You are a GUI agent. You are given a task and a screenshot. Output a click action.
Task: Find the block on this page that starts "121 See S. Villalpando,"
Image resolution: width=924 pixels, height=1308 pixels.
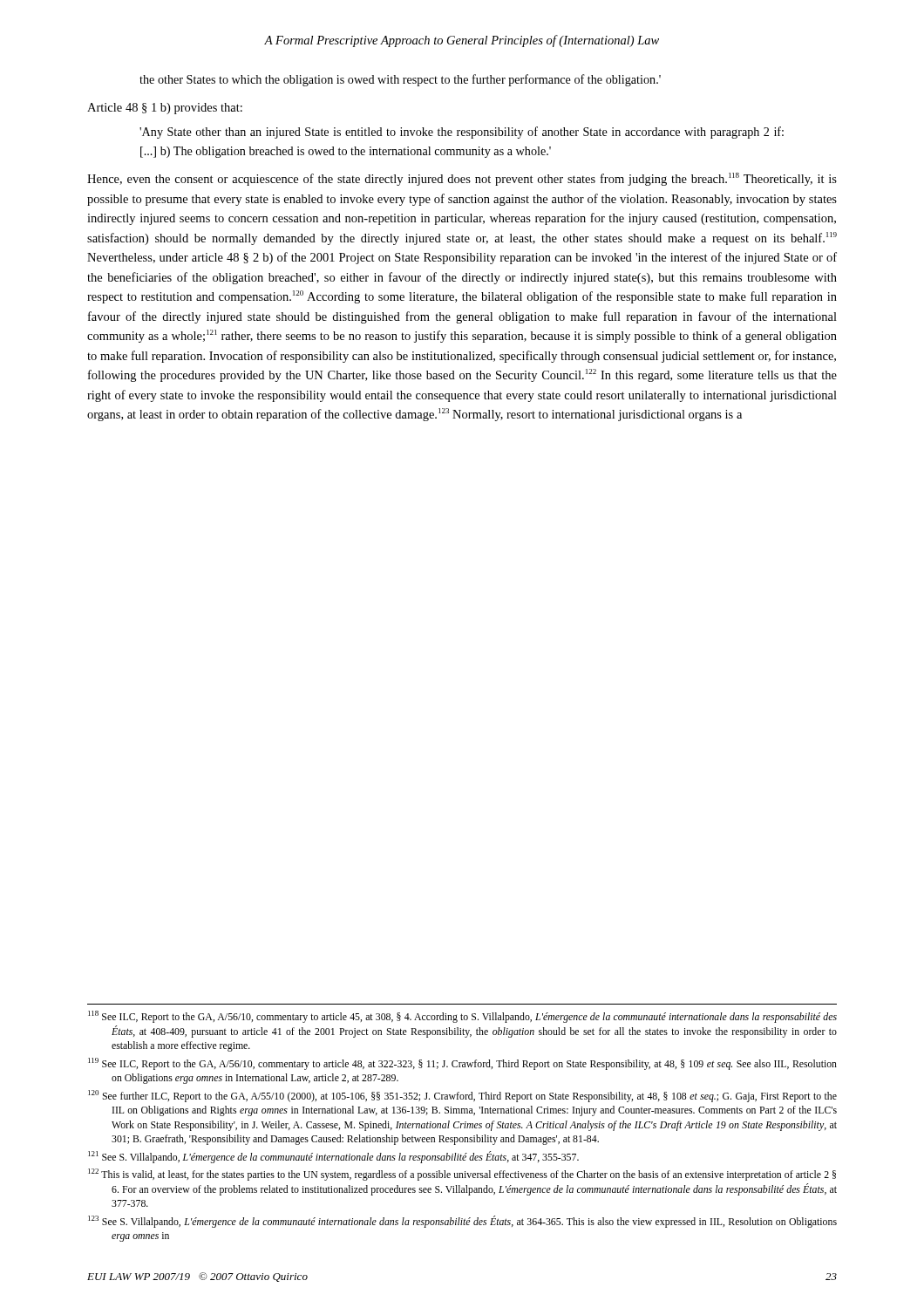click(333, 1157)
